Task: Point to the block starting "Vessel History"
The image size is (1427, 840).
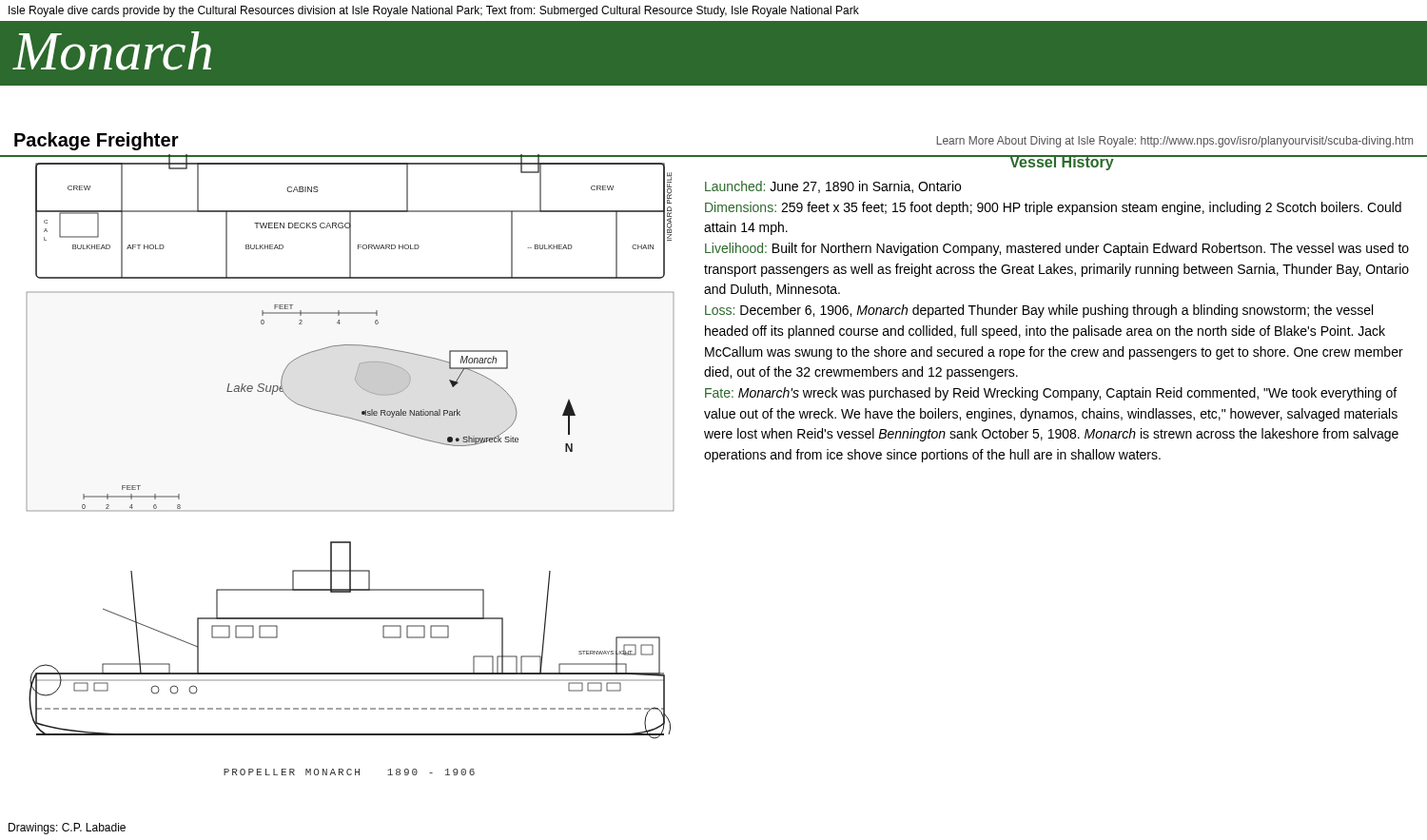Action: coord(1062,162)
